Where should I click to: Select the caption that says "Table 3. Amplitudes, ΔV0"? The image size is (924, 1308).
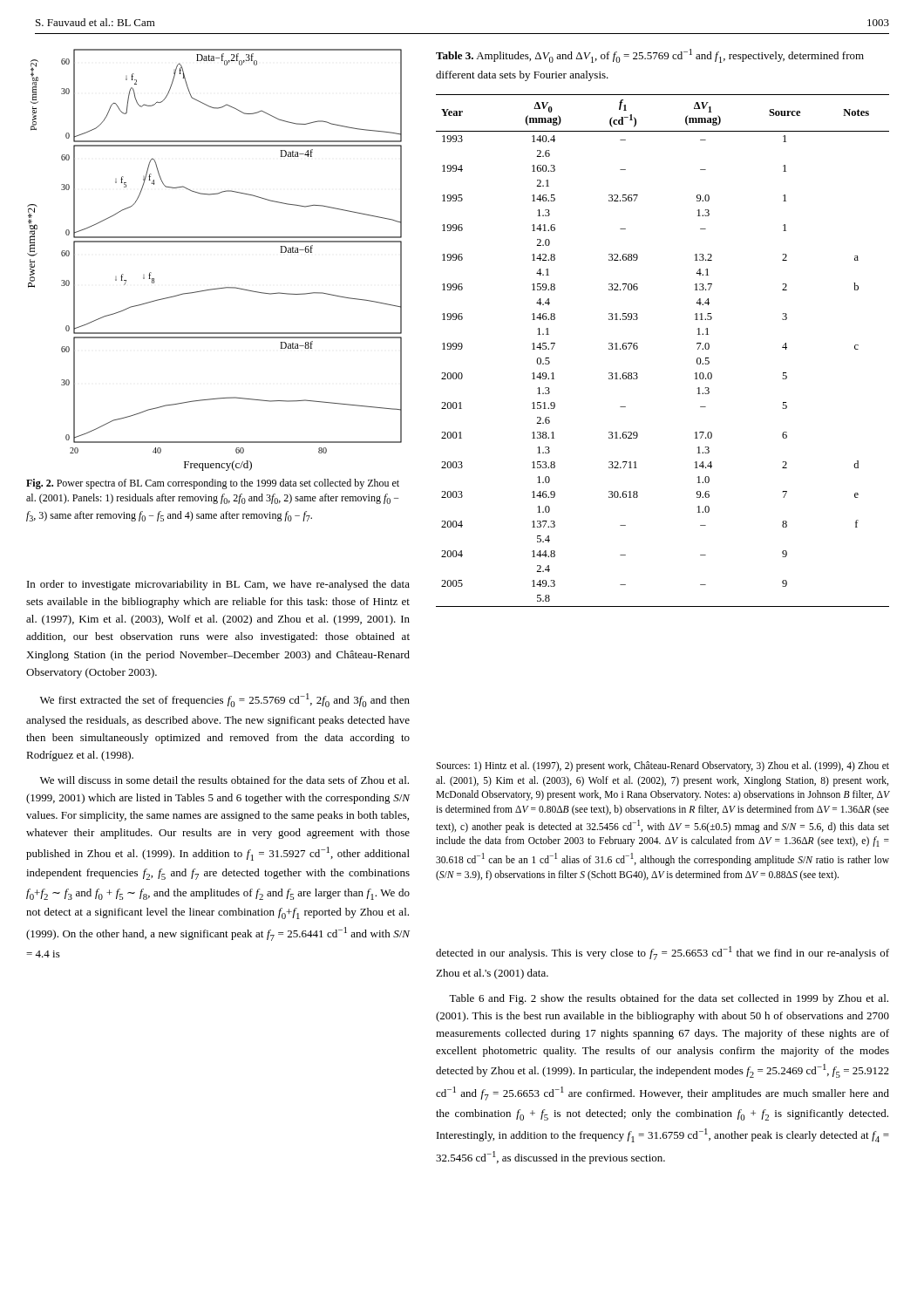pyautogui.click(x=650, y=63)
